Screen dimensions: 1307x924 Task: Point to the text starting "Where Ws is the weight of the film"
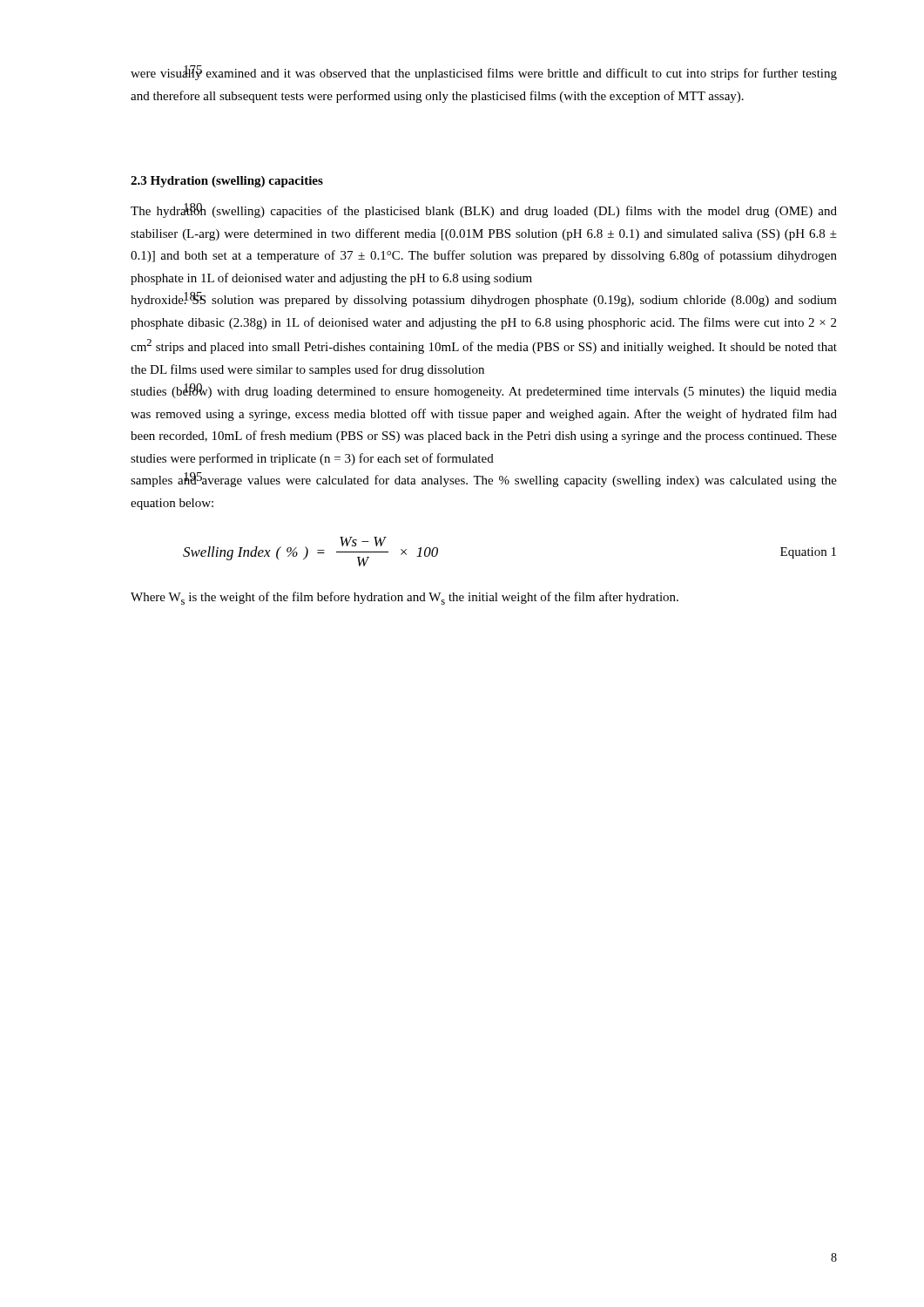click(405, 599)
